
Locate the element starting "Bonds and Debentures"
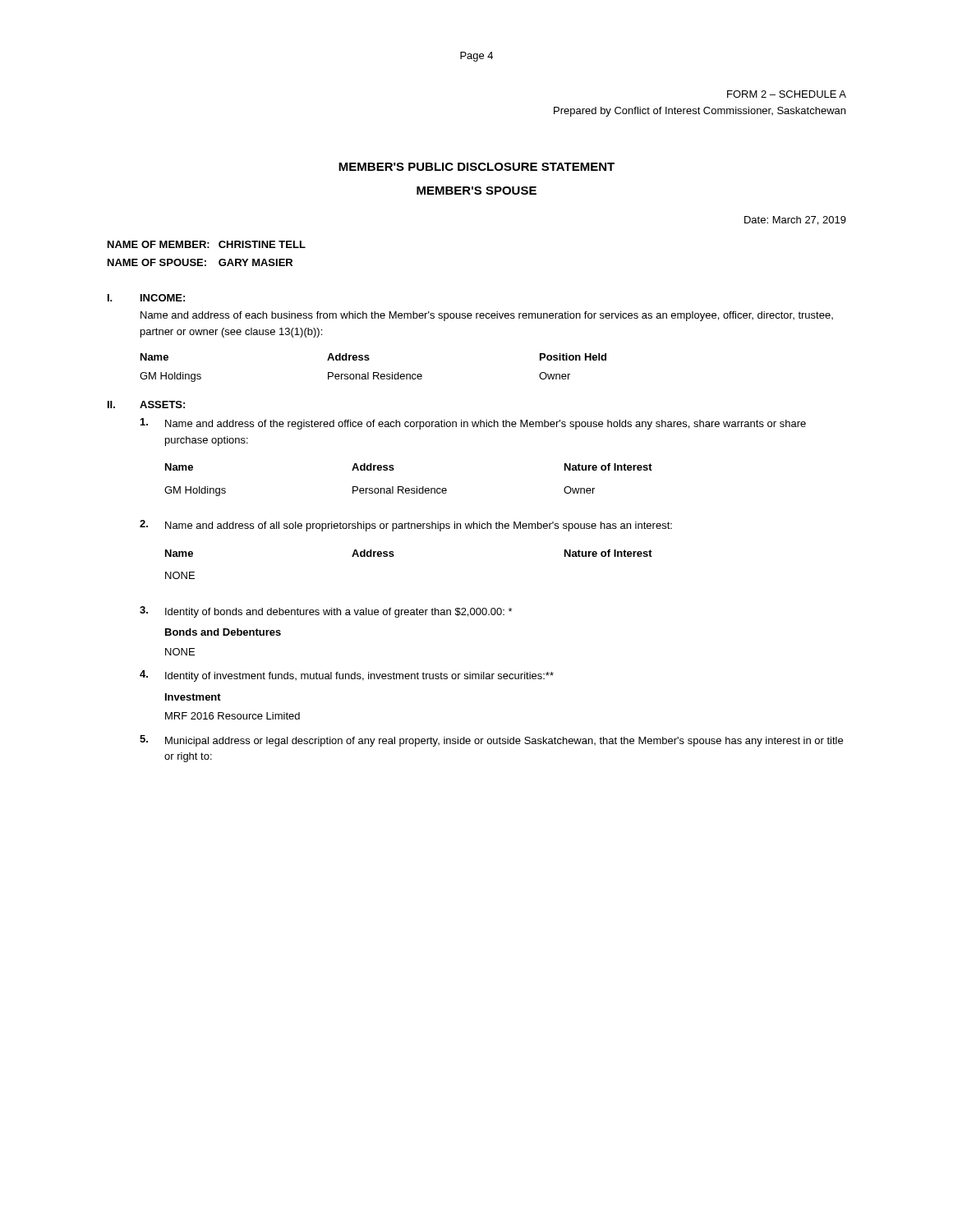click(223, 632)
